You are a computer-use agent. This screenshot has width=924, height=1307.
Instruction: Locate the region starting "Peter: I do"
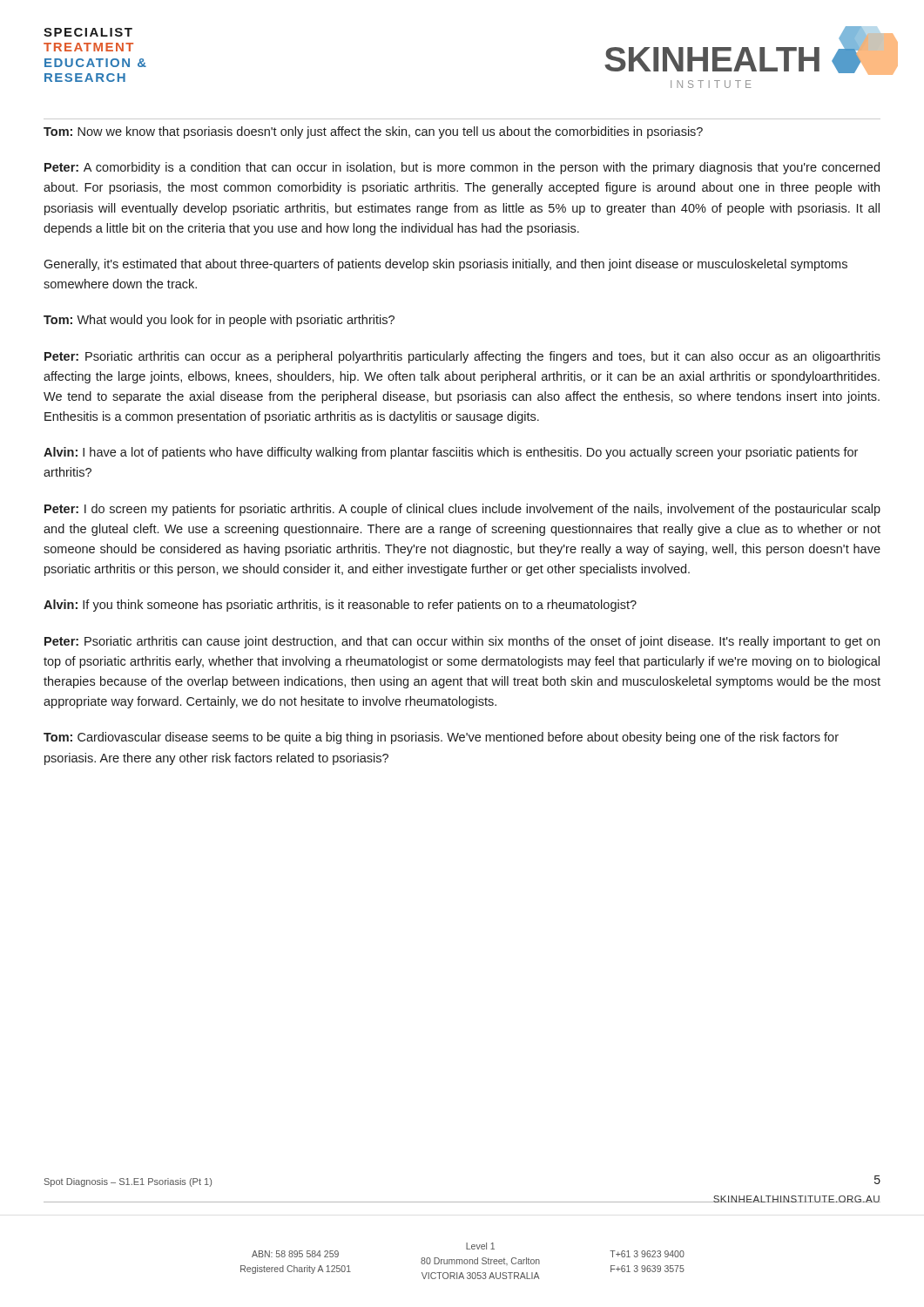click(462, 539)
